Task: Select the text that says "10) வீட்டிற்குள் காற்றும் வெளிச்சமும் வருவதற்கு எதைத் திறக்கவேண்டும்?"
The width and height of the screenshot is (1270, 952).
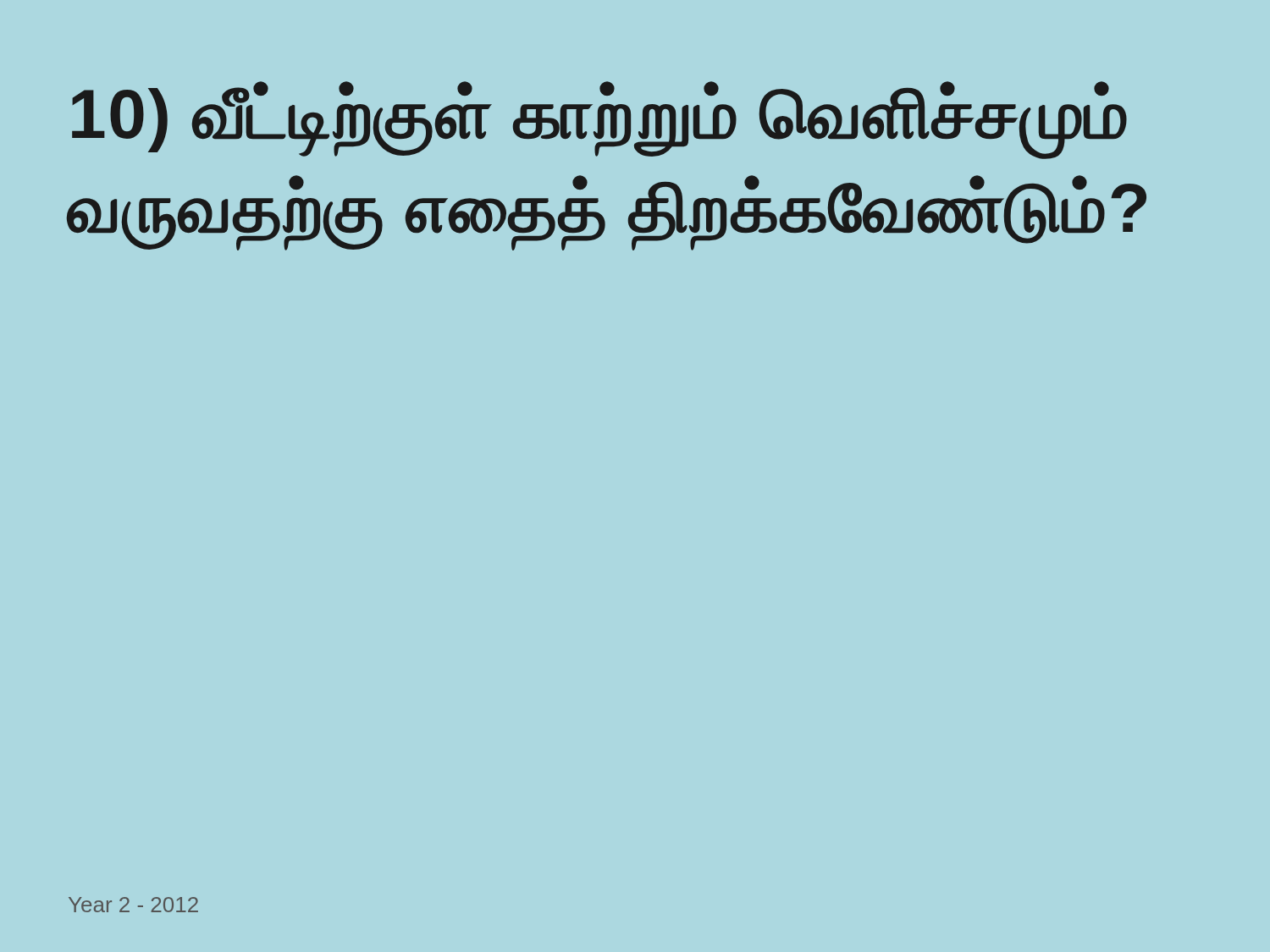Action: (x=610, y=161)
